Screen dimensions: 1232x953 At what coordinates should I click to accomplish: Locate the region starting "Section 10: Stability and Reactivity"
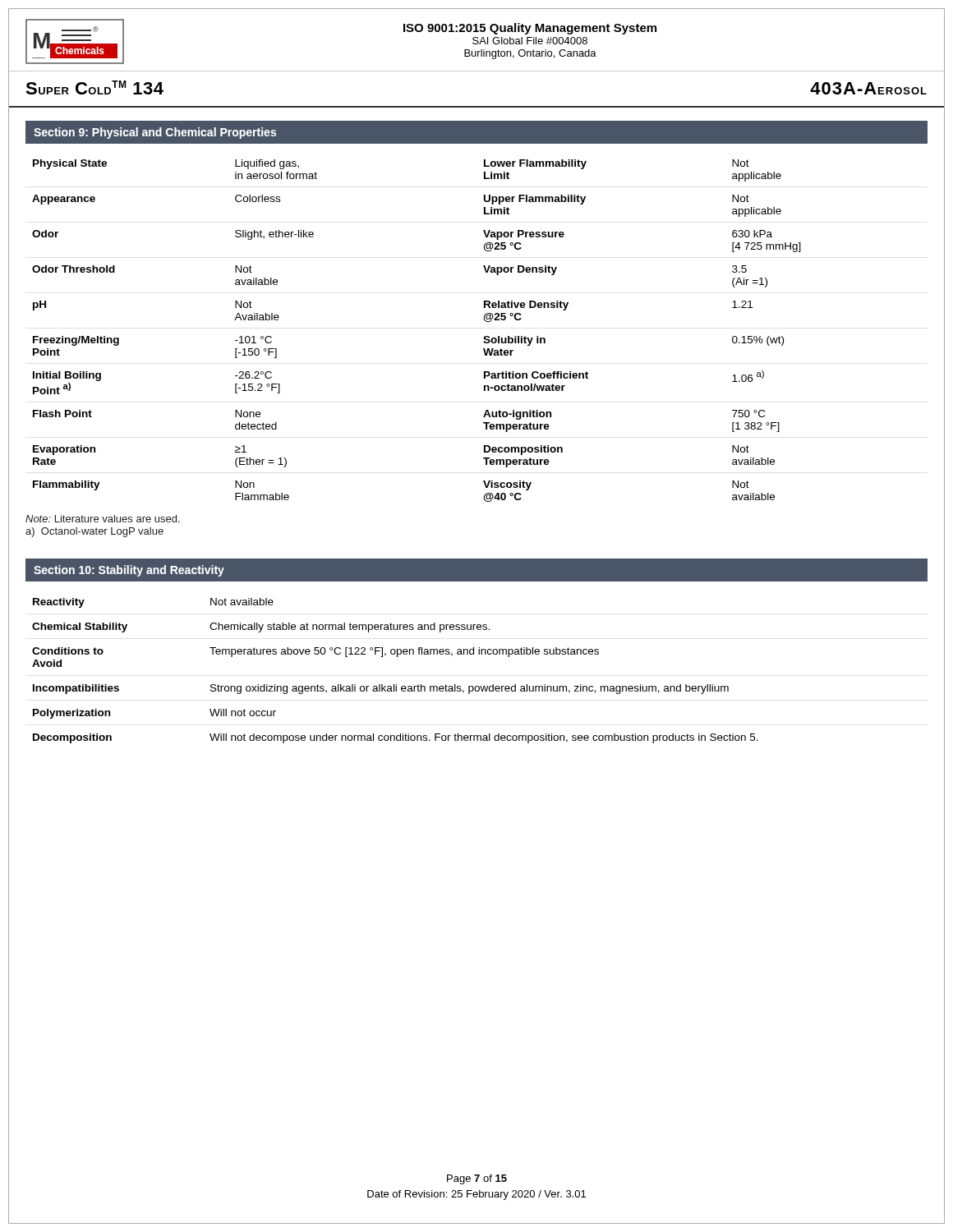[129, 570]
